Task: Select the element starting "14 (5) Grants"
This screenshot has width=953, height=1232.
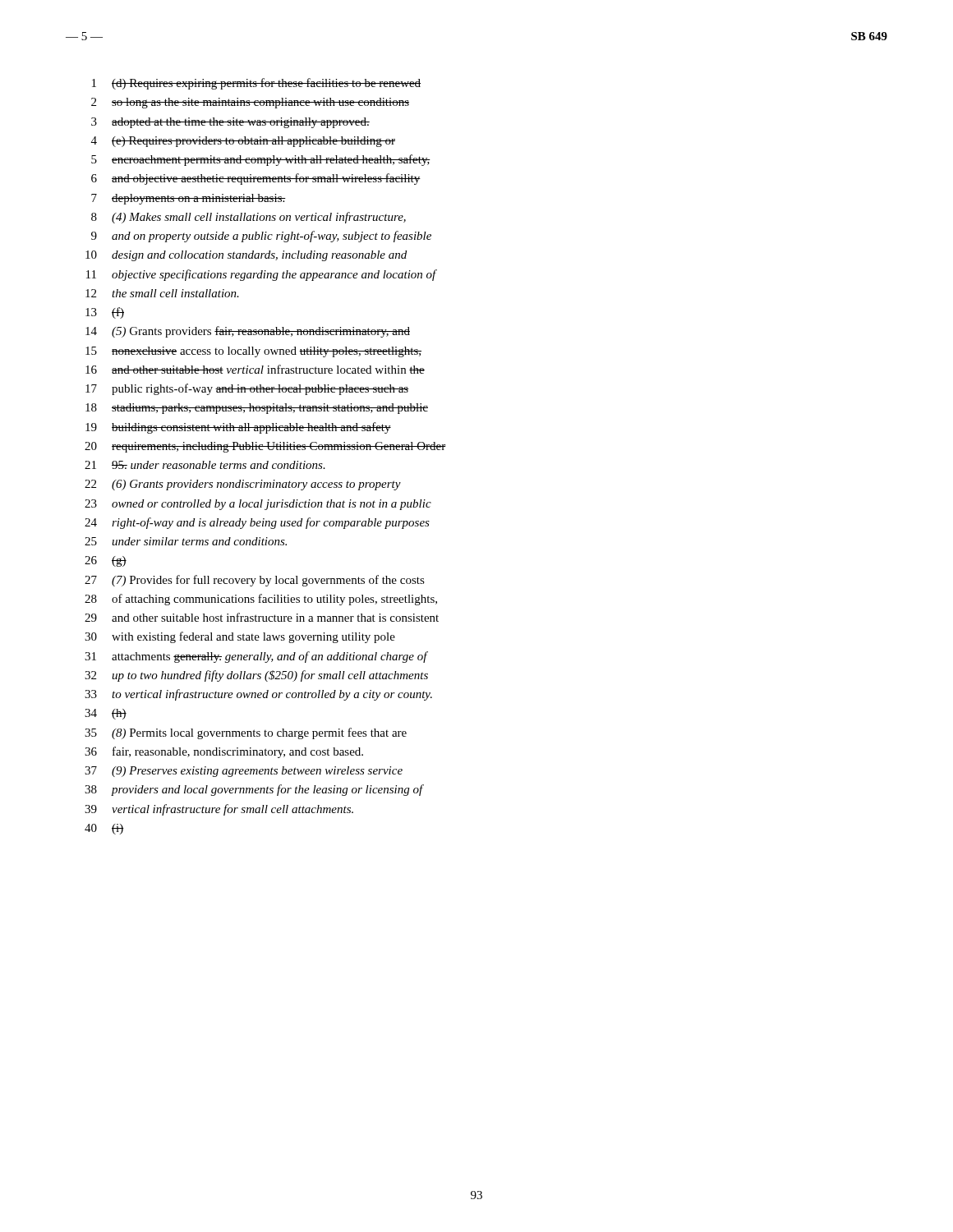Action: pos(248,332)
